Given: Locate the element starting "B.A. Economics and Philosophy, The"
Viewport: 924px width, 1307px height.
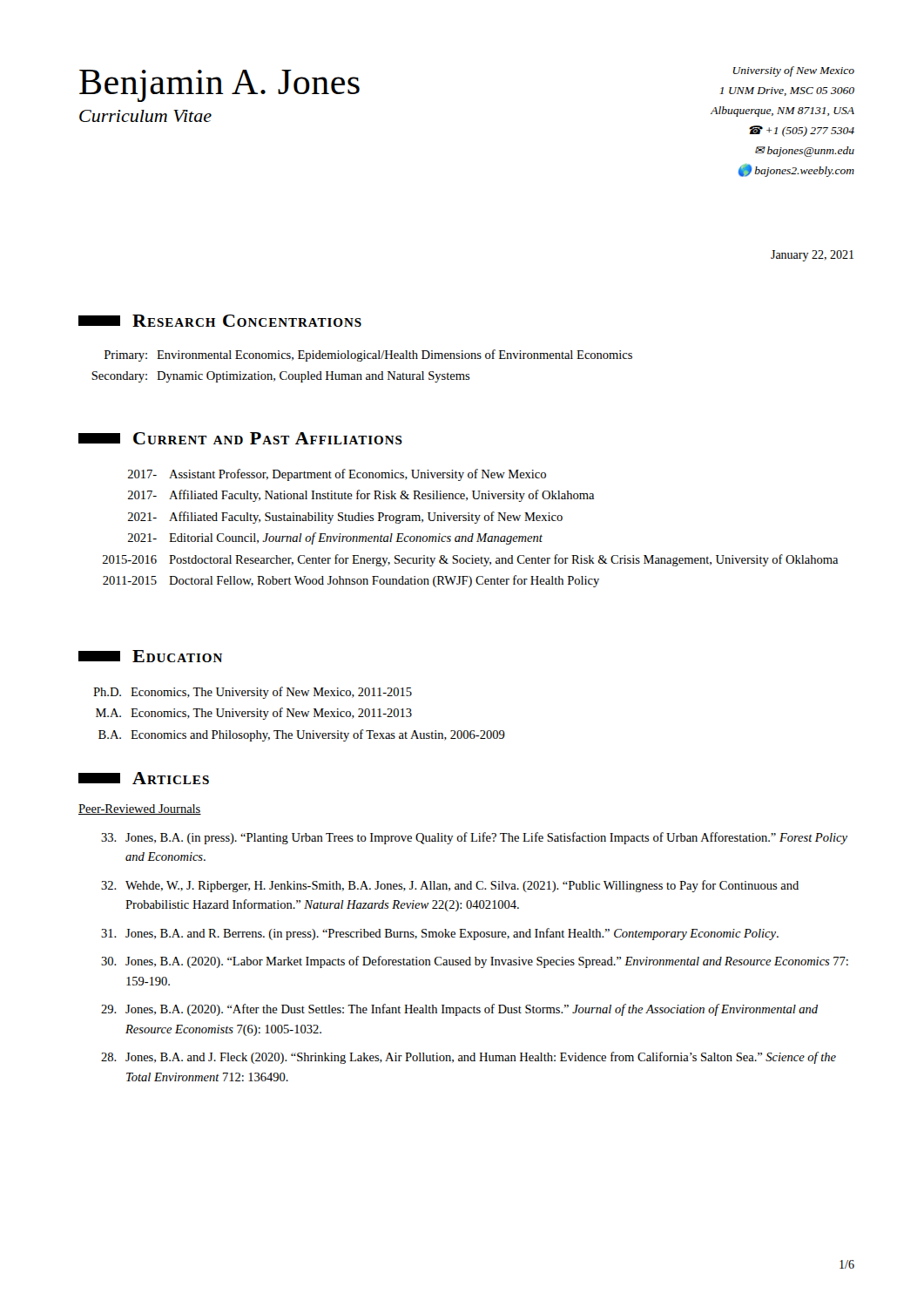Looking at the screenshot, I should pos(466,735).
